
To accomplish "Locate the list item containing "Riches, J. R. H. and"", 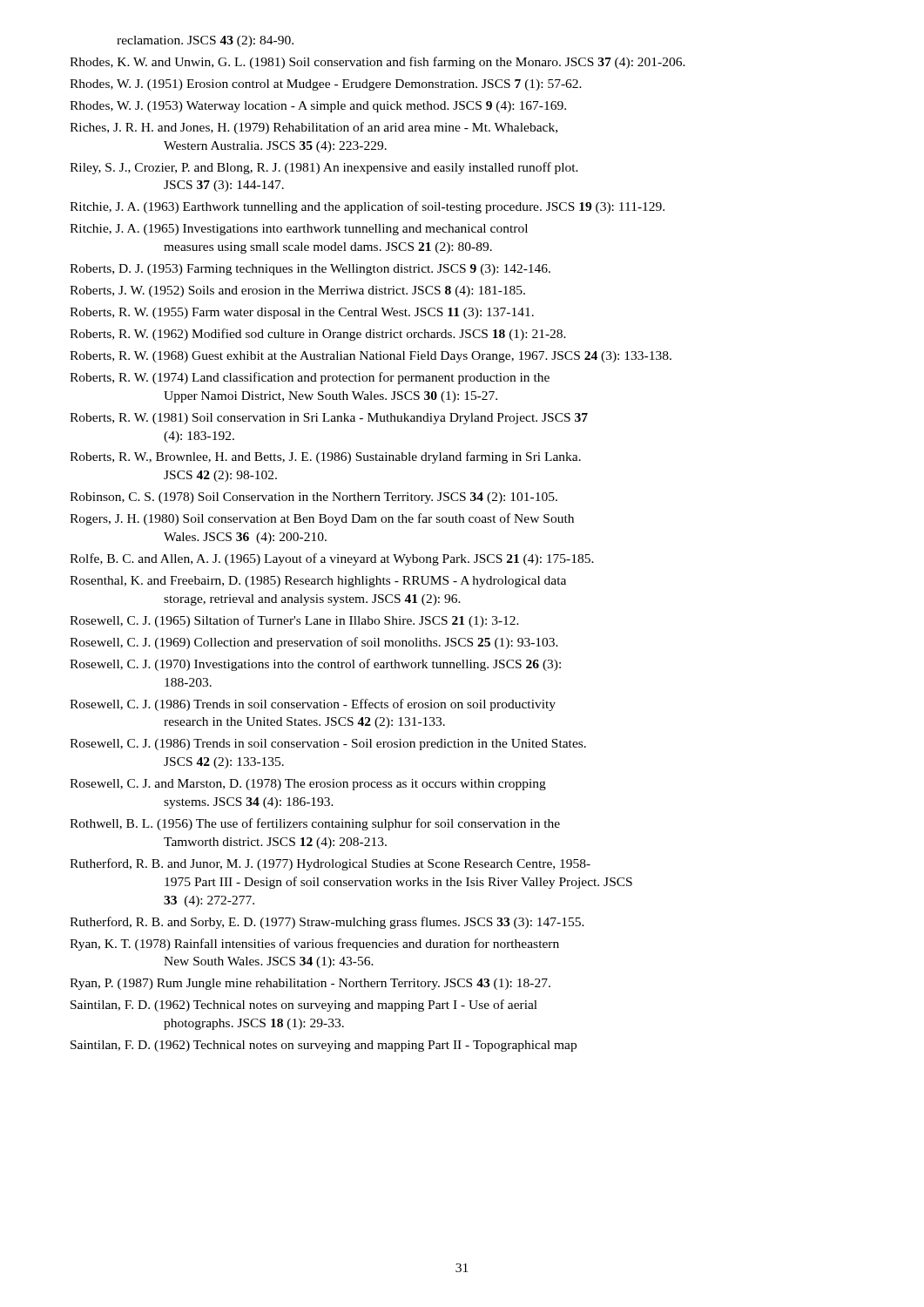I will pyautogui.click(x=466, y=137).
